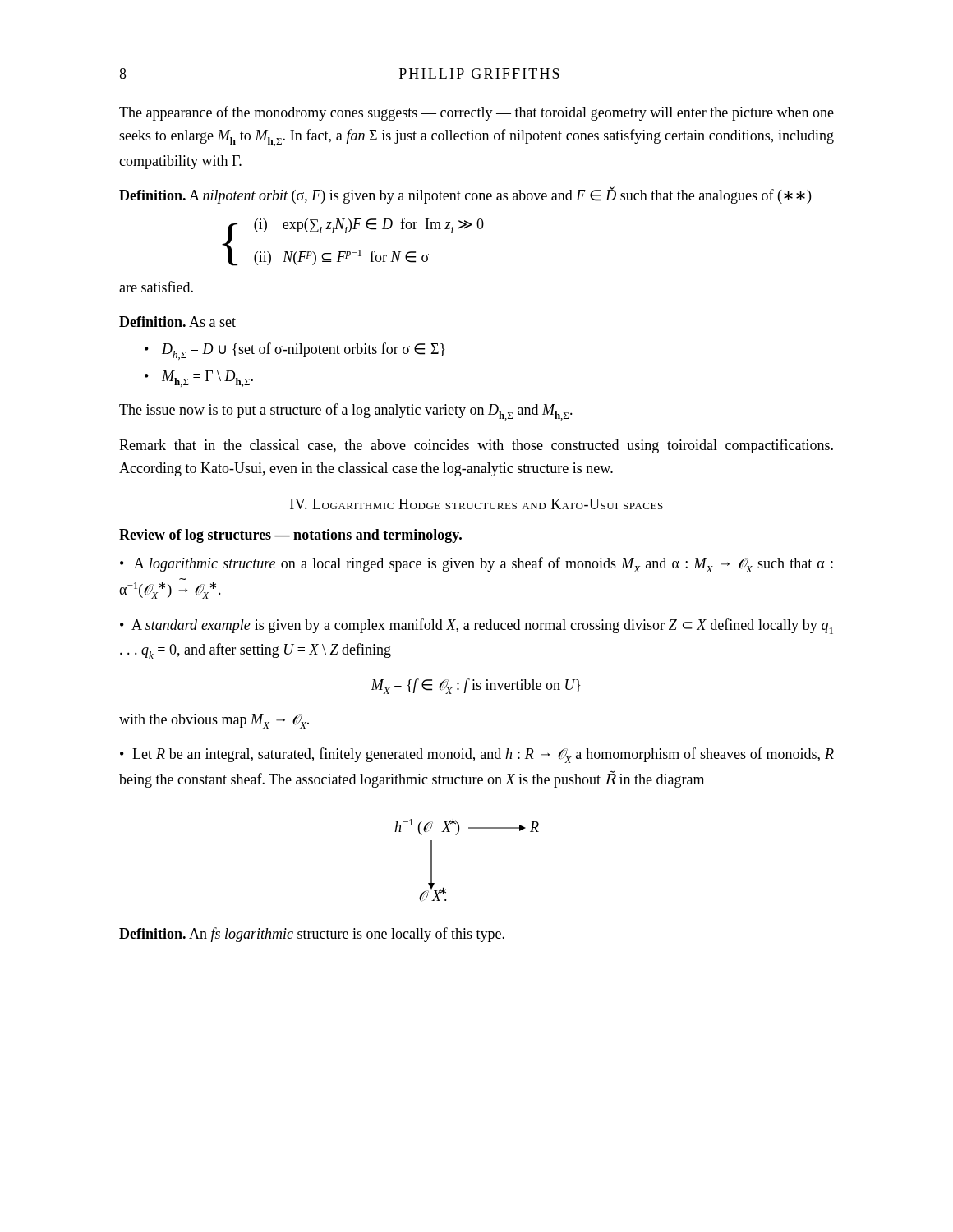
Task: Locate the text block containing "• A standard example is given"
Action: coord(476,639)
